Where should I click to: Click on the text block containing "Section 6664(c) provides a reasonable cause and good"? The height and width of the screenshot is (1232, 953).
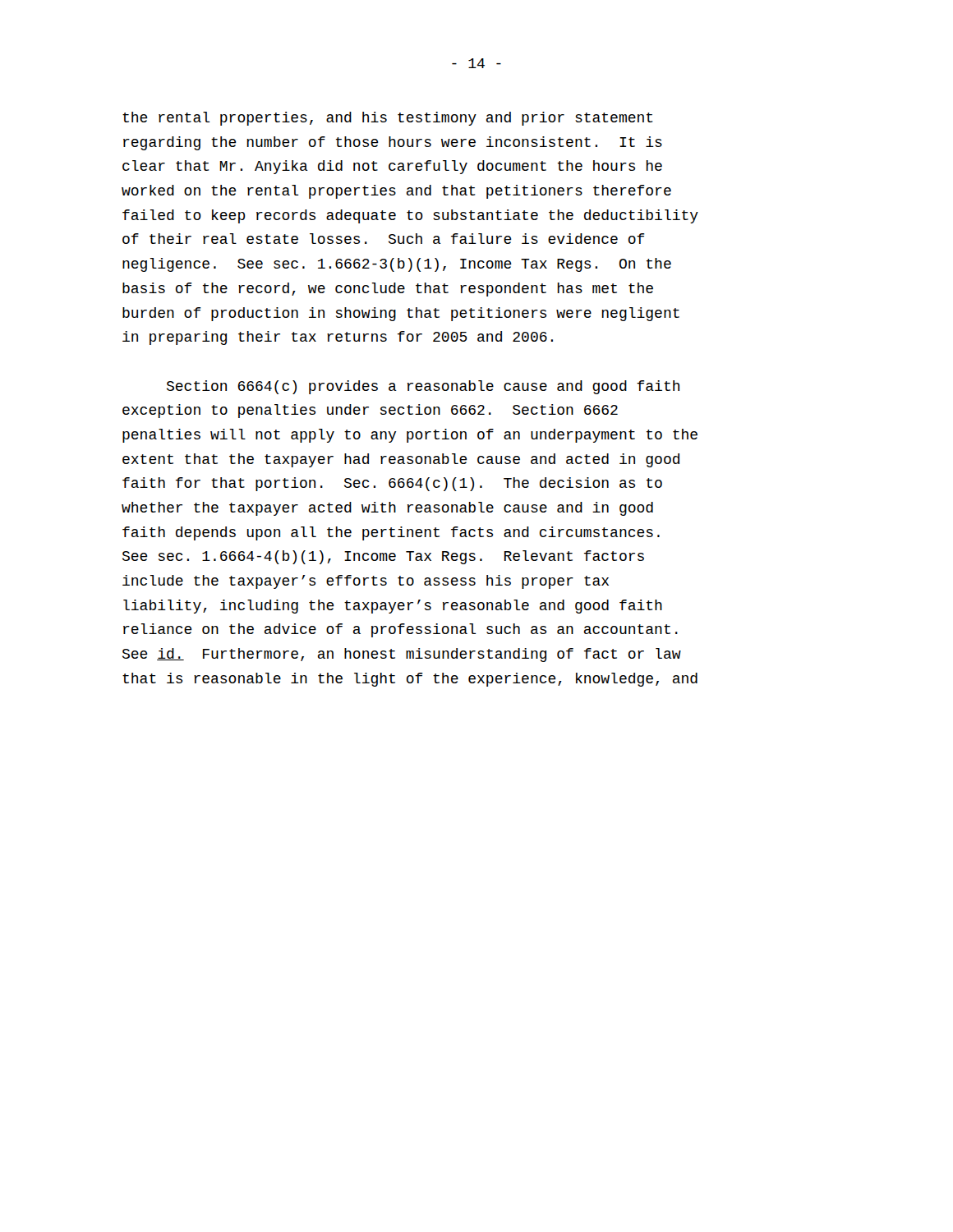point(476,534)
